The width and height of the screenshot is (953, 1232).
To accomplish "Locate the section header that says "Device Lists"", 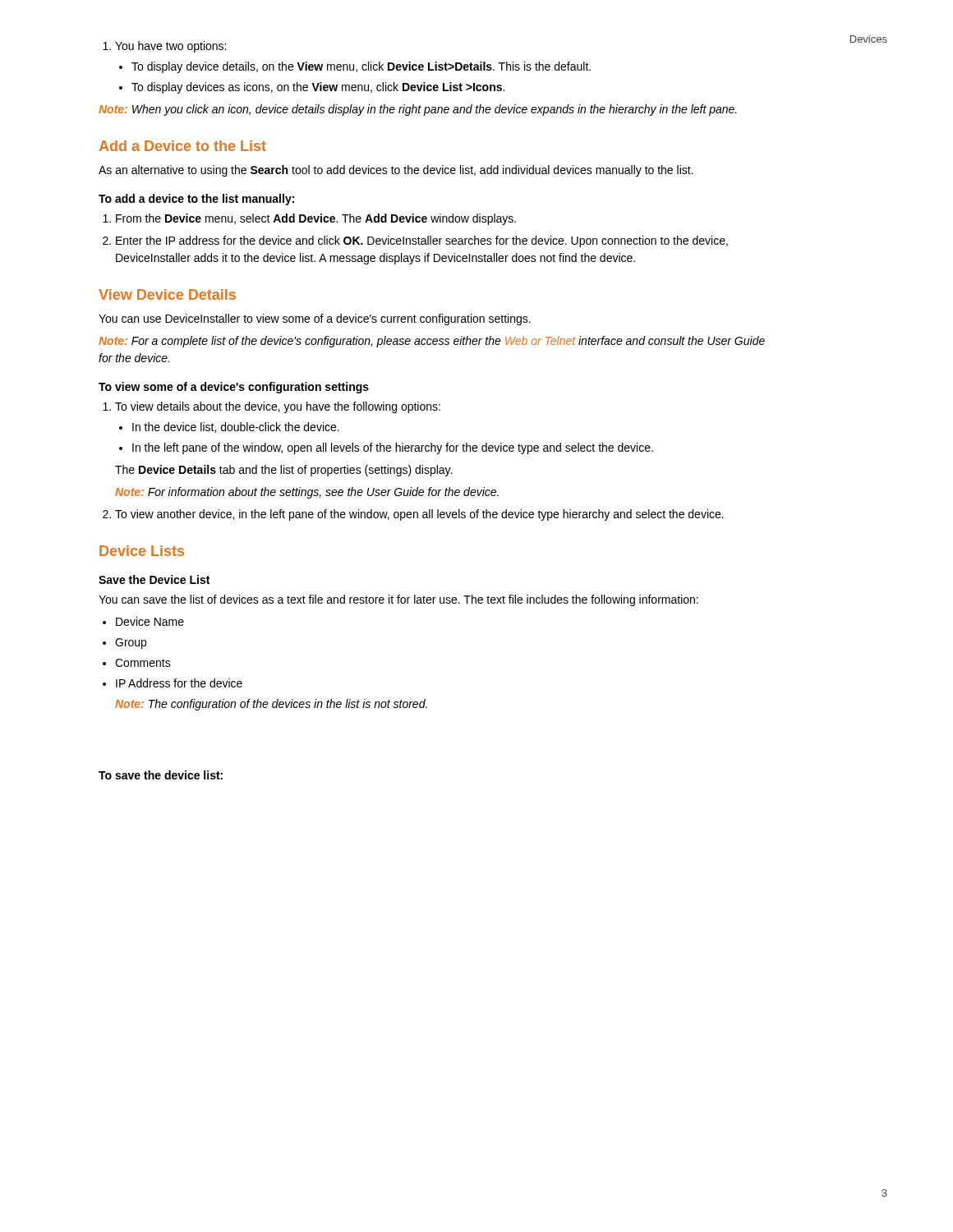I will [142, 551].
